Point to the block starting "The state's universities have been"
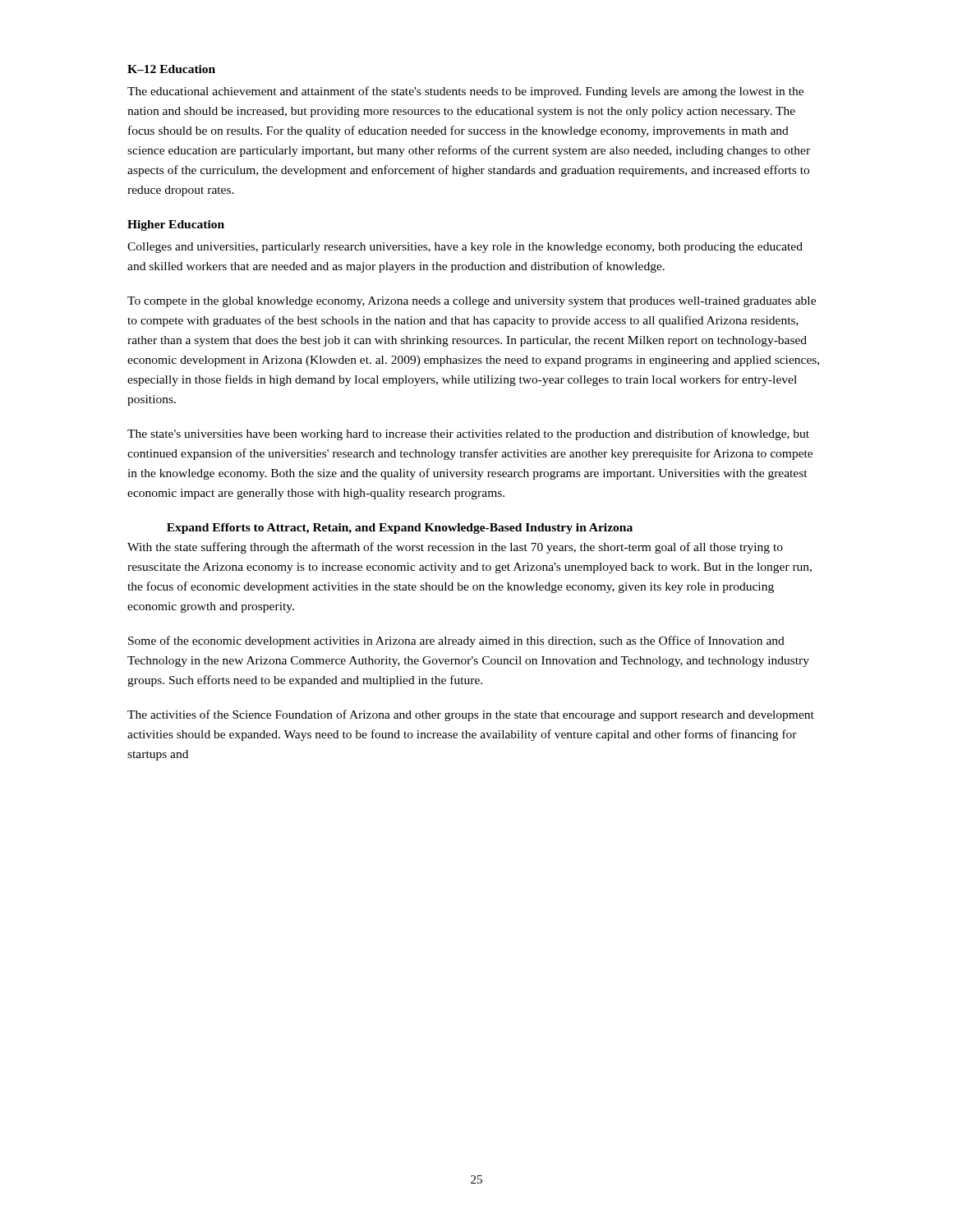The height and width of the screenshot is (1232, 953). pos(470,463)
